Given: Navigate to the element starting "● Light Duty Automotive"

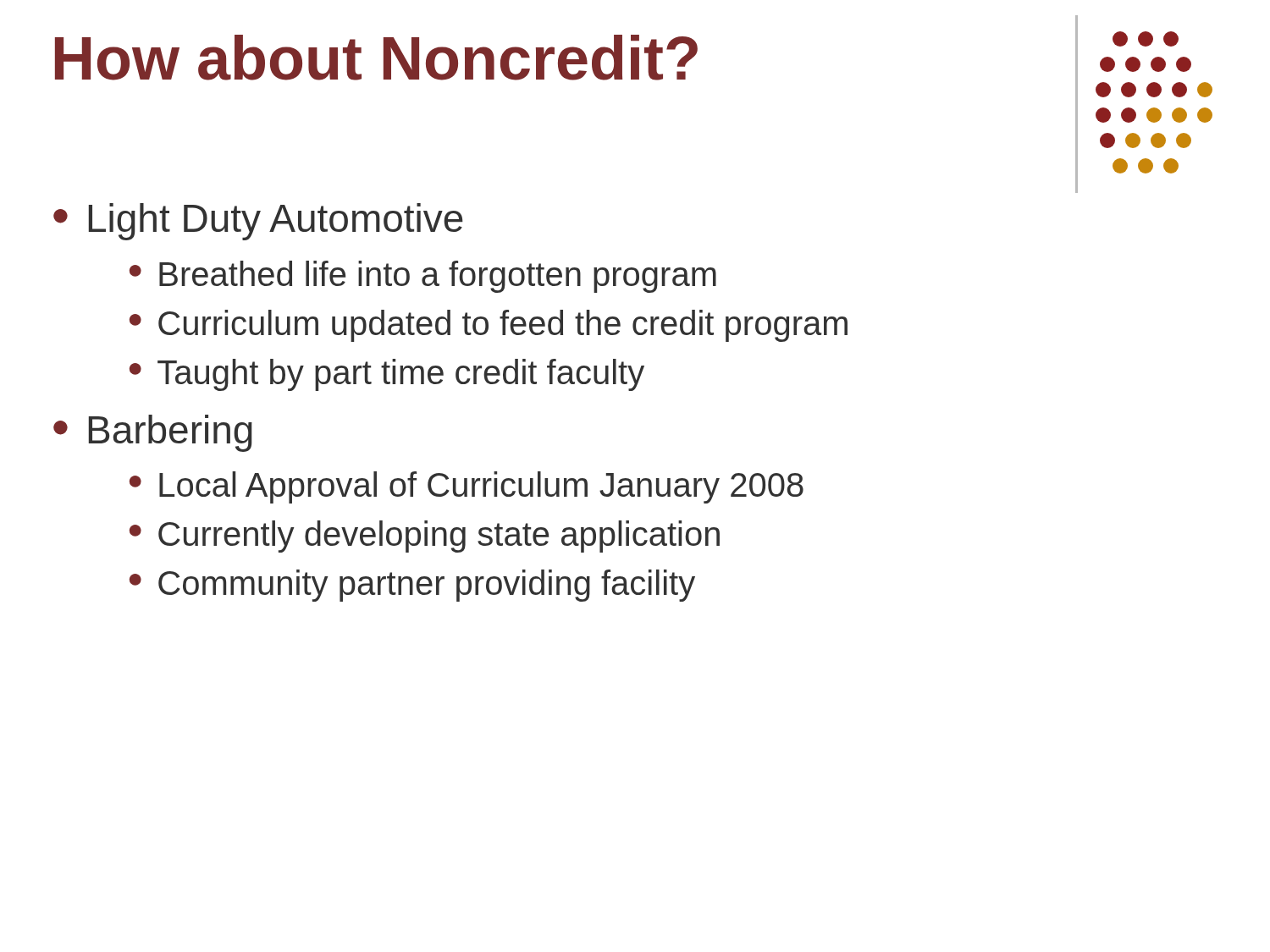Looking at the screenshot, I should coord(258,219).
